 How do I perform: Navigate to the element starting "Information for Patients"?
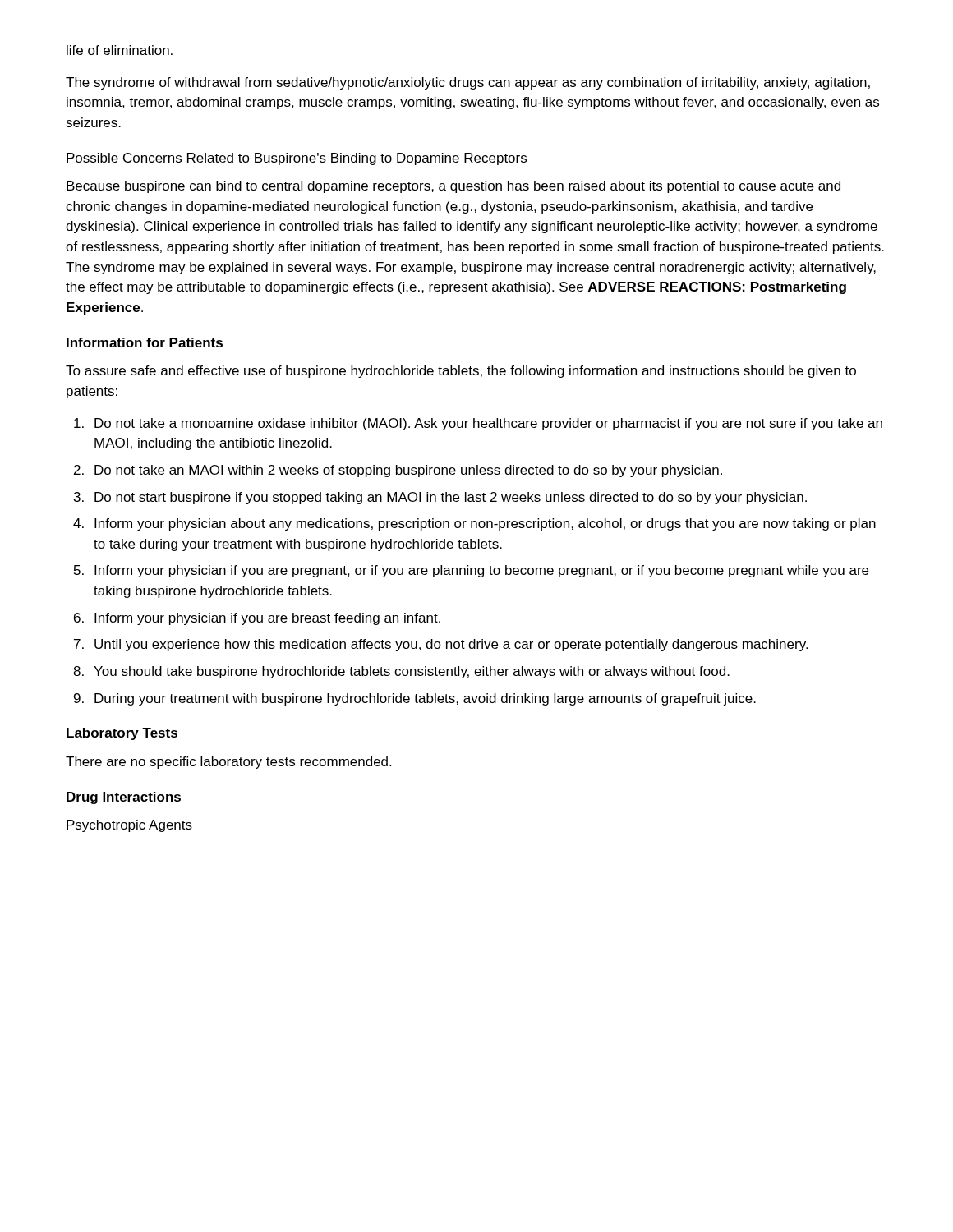(145, 343)
